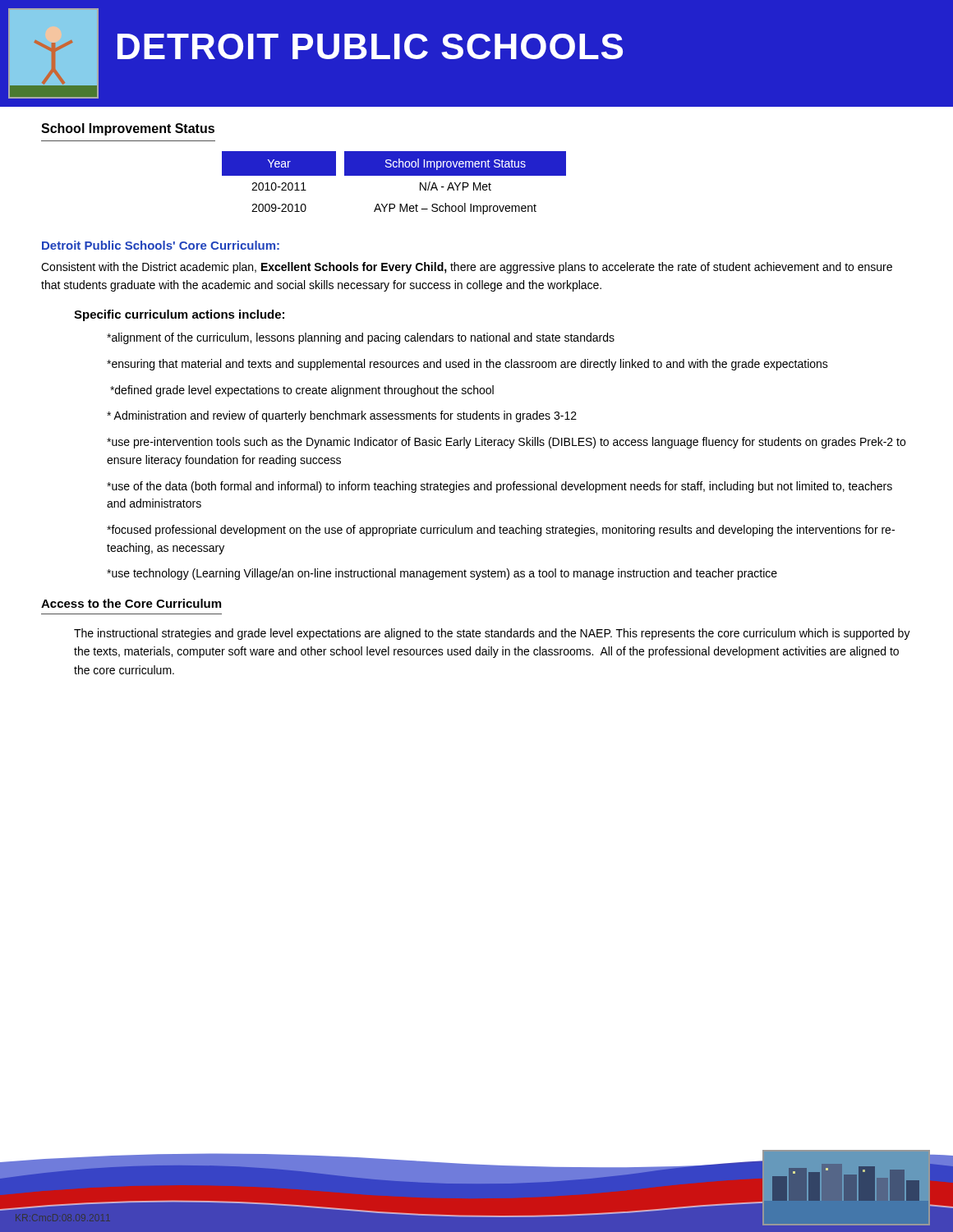The width and height of the screenshot is (953, 1232).
Task: Select the text starting "Specific curriculum actions include:"
Action: click(180, 314)
